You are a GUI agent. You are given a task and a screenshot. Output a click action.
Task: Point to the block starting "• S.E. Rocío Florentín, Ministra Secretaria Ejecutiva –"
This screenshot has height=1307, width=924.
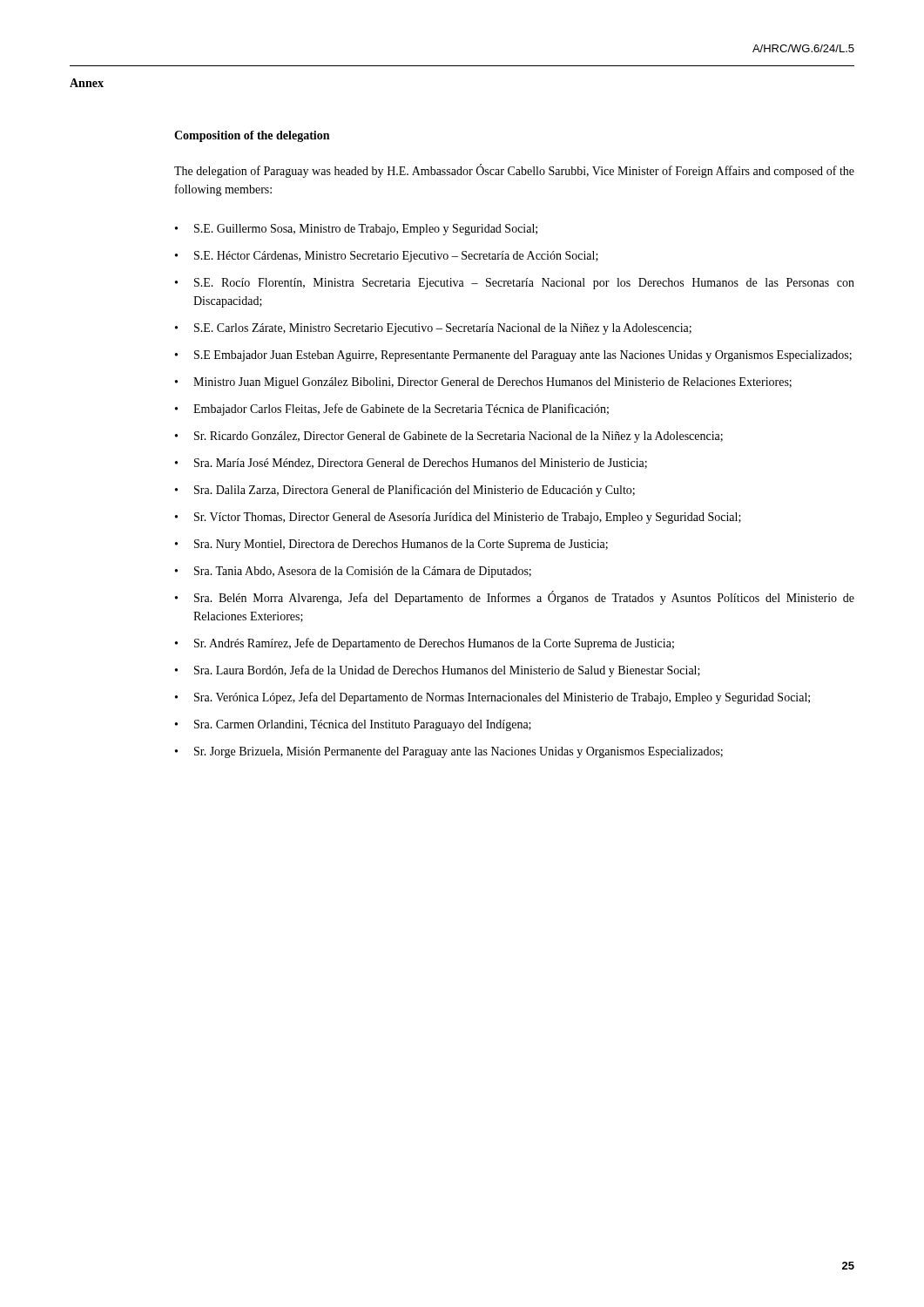coord(514,292)
